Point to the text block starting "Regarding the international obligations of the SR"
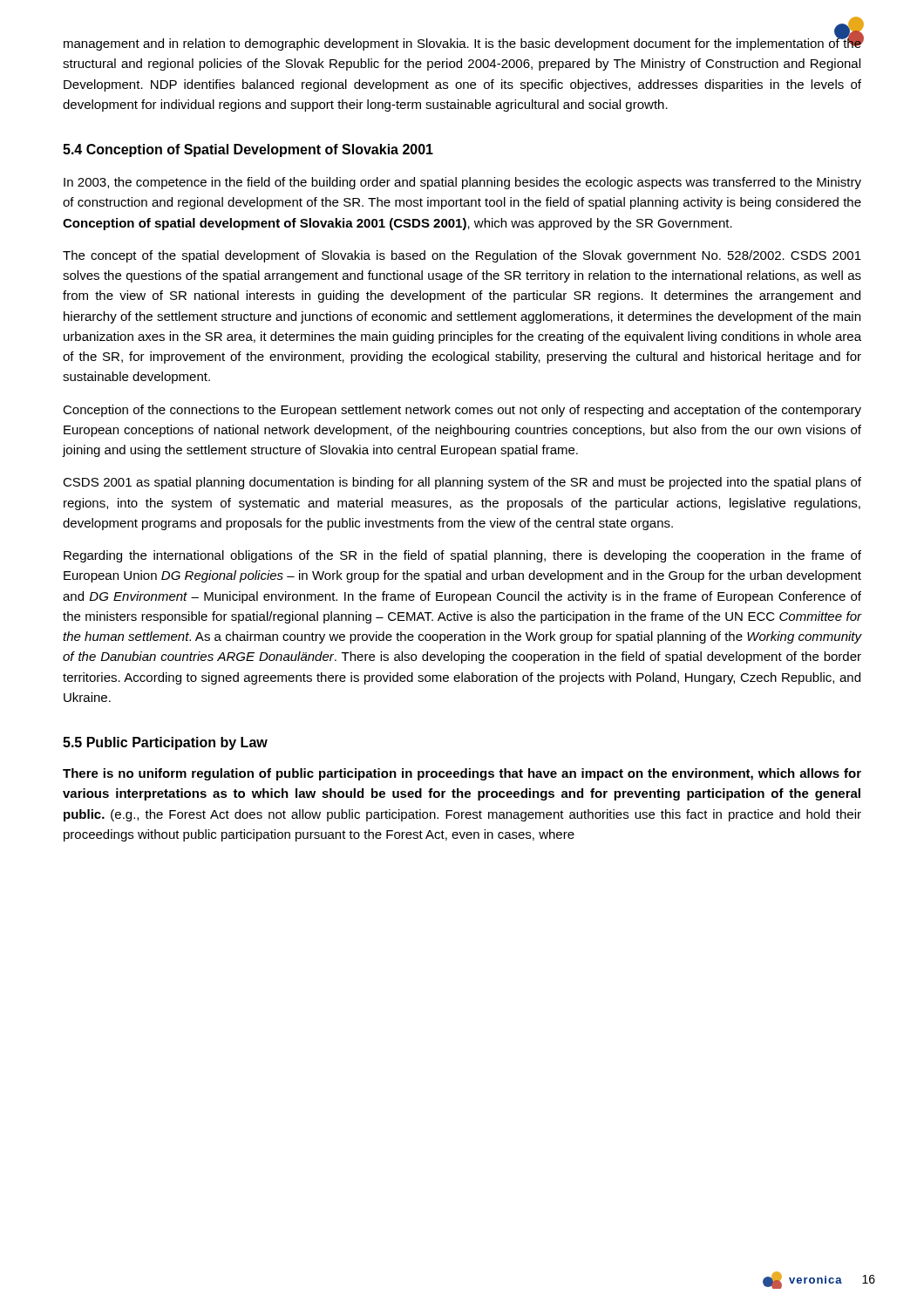Screen dimensions: 1308x924 point(462,626)
